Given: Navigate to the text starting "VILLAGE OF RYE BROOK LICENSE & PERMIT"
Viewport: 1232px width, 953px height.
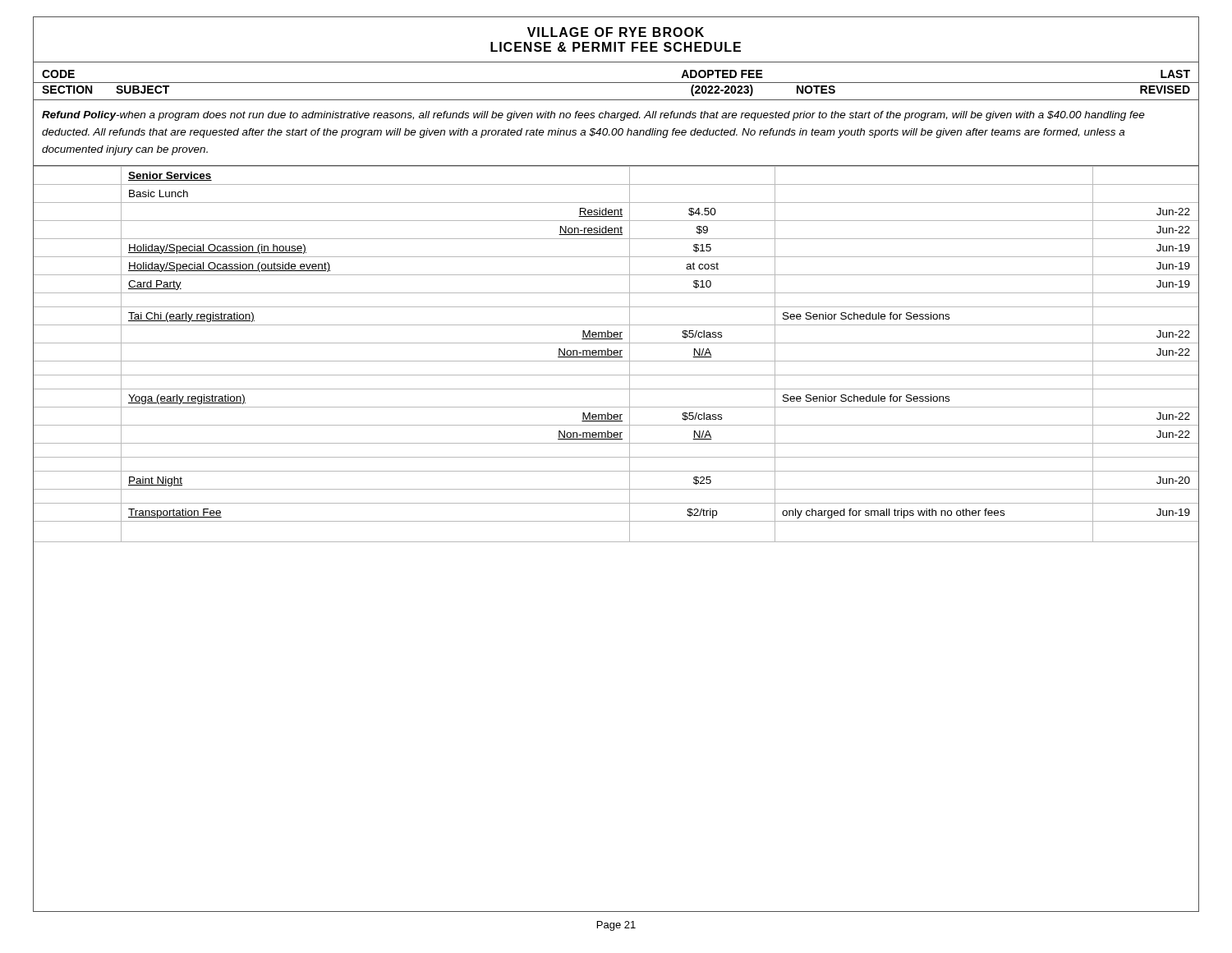Looking at the screenshot, I should (x=616, y=40).
